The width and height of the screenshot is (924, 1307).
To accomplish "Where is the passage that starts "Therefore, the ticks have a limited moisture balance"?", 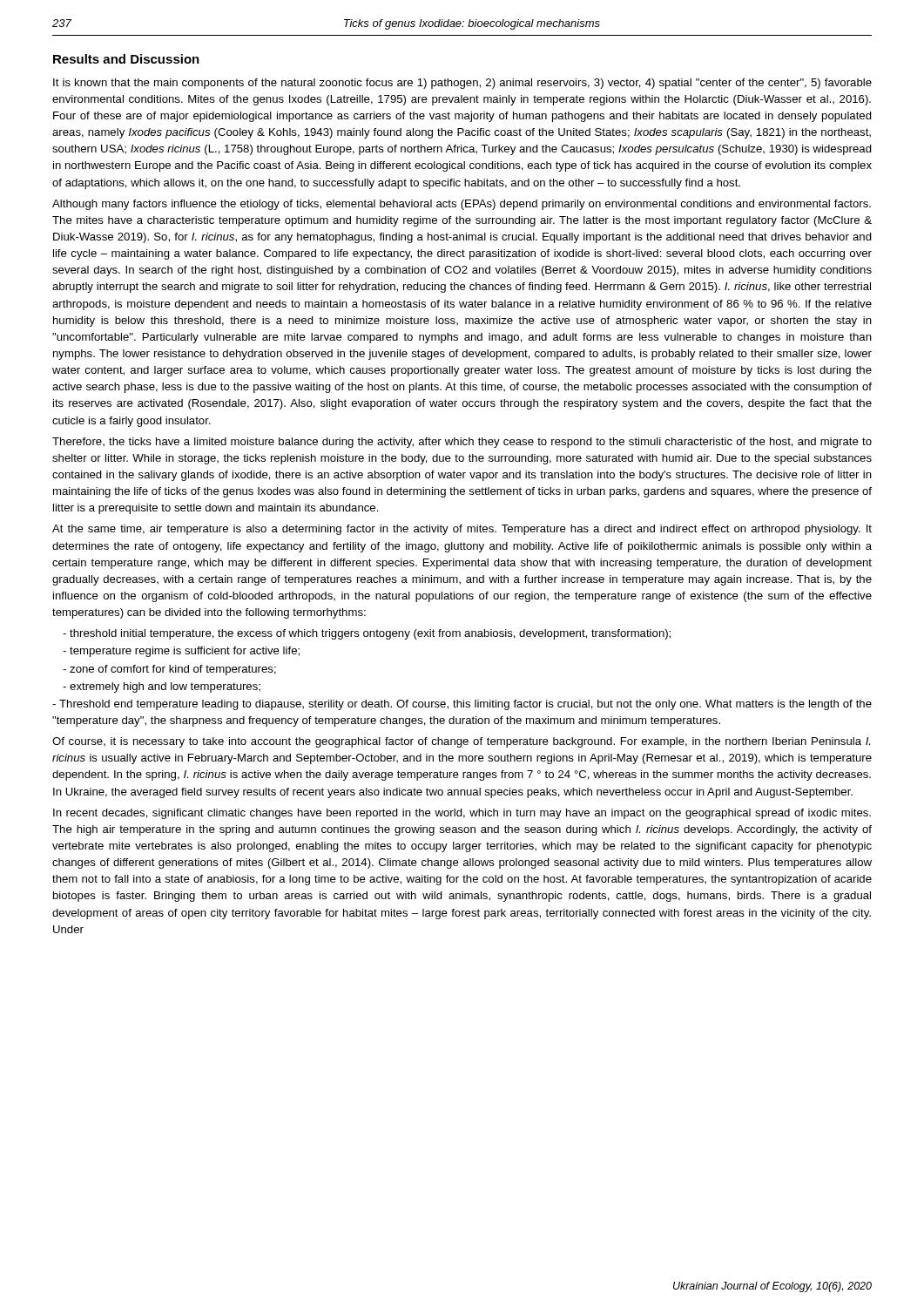I will 462,474.
